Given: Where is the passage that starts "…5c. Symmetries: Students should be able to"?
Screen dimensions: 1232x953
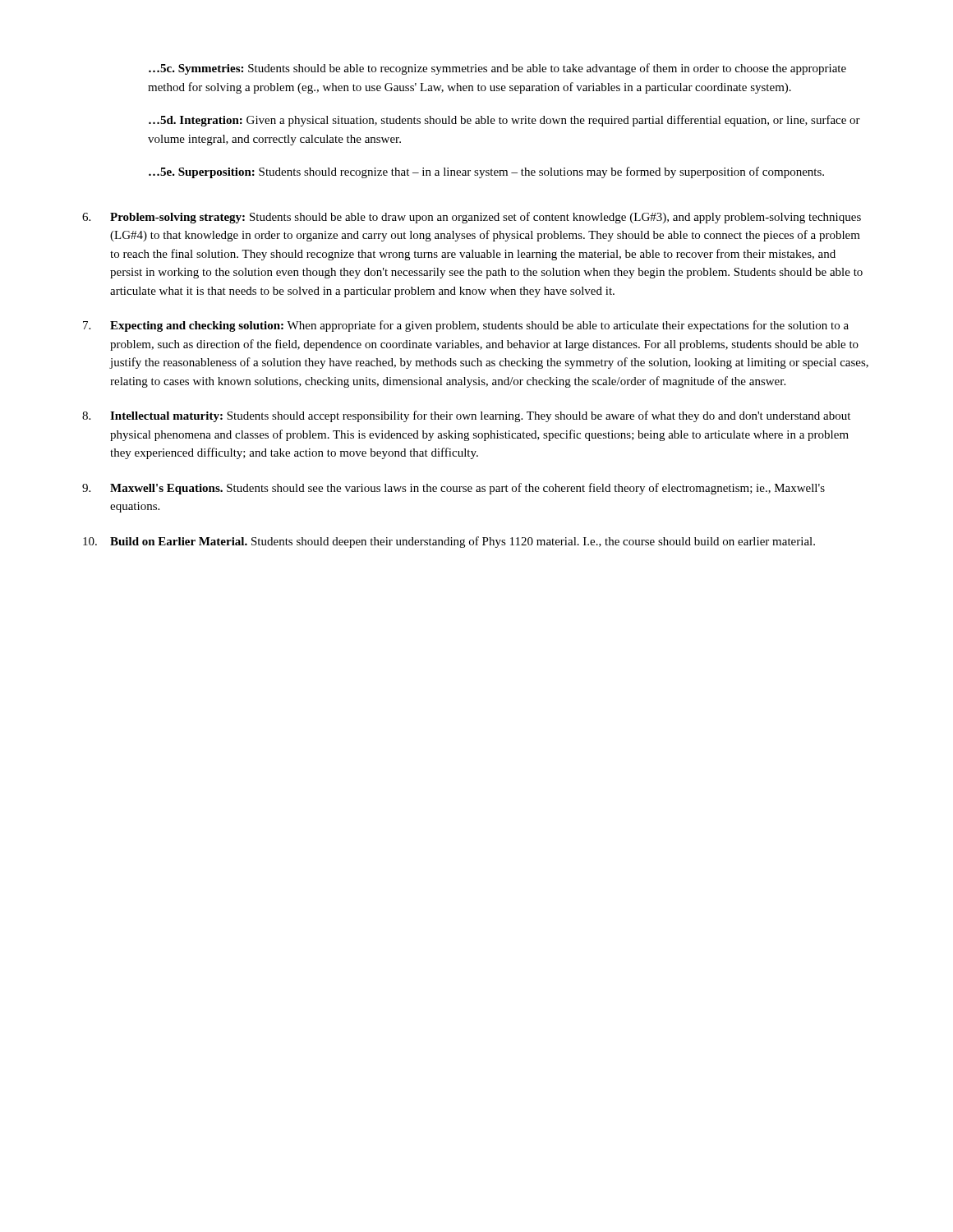Looking at the screenshot, I should click(497, 77).
